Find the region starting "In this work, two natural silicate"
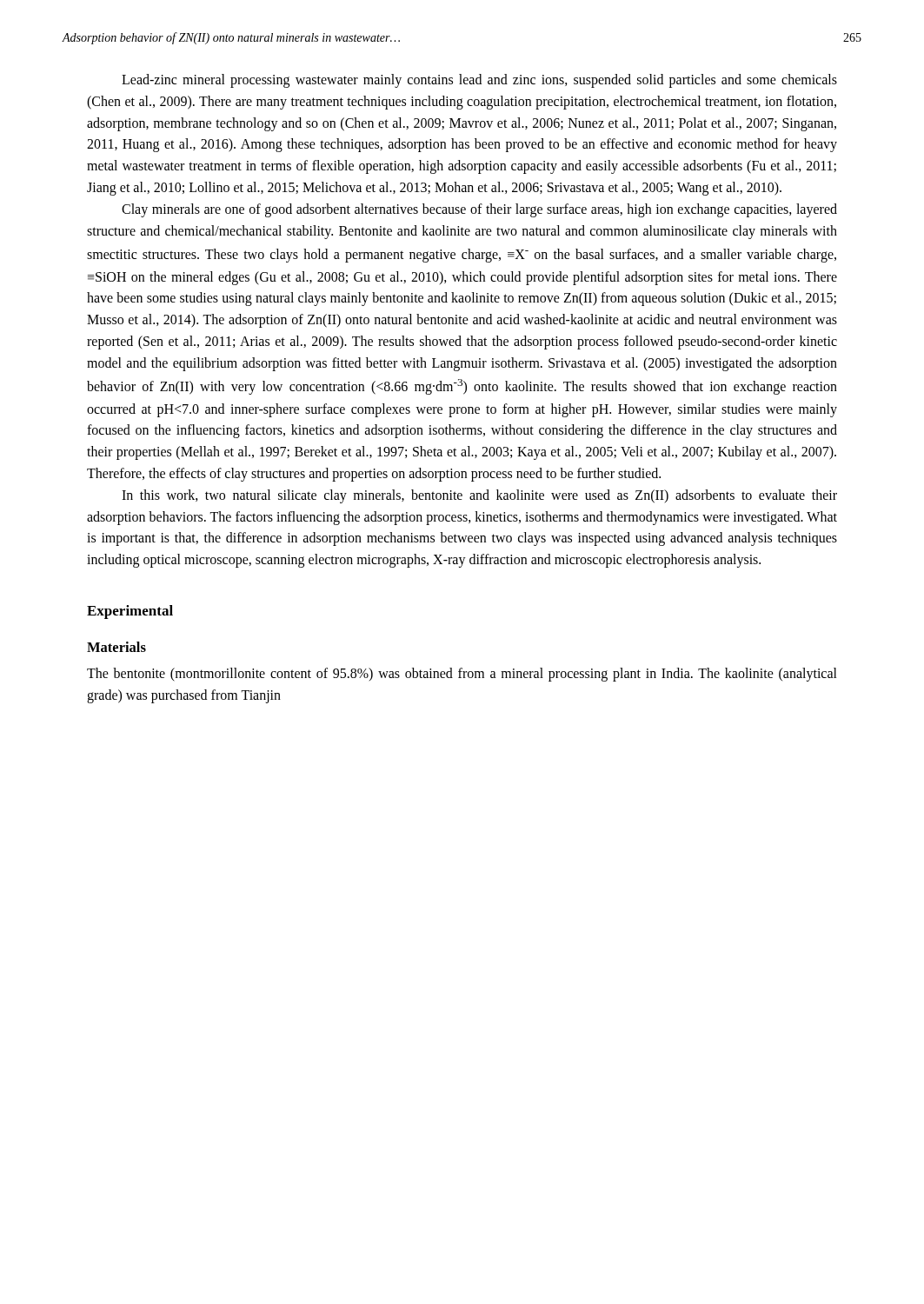This screenshot has height=1304, width=924. point(462,527)
